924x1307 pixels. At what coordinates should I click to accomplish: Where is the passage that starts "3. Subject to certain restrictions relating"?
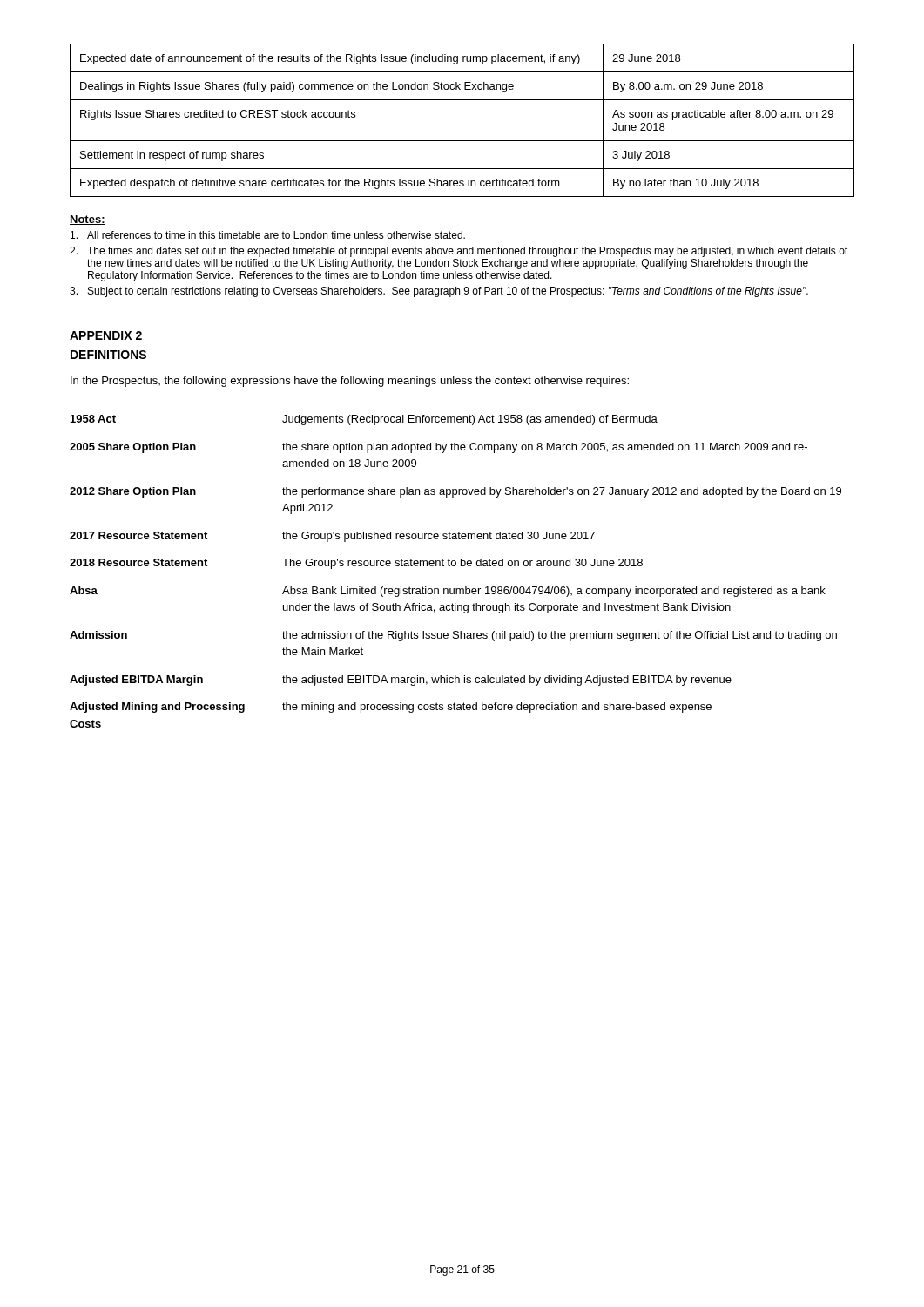[x=439, y=291]
